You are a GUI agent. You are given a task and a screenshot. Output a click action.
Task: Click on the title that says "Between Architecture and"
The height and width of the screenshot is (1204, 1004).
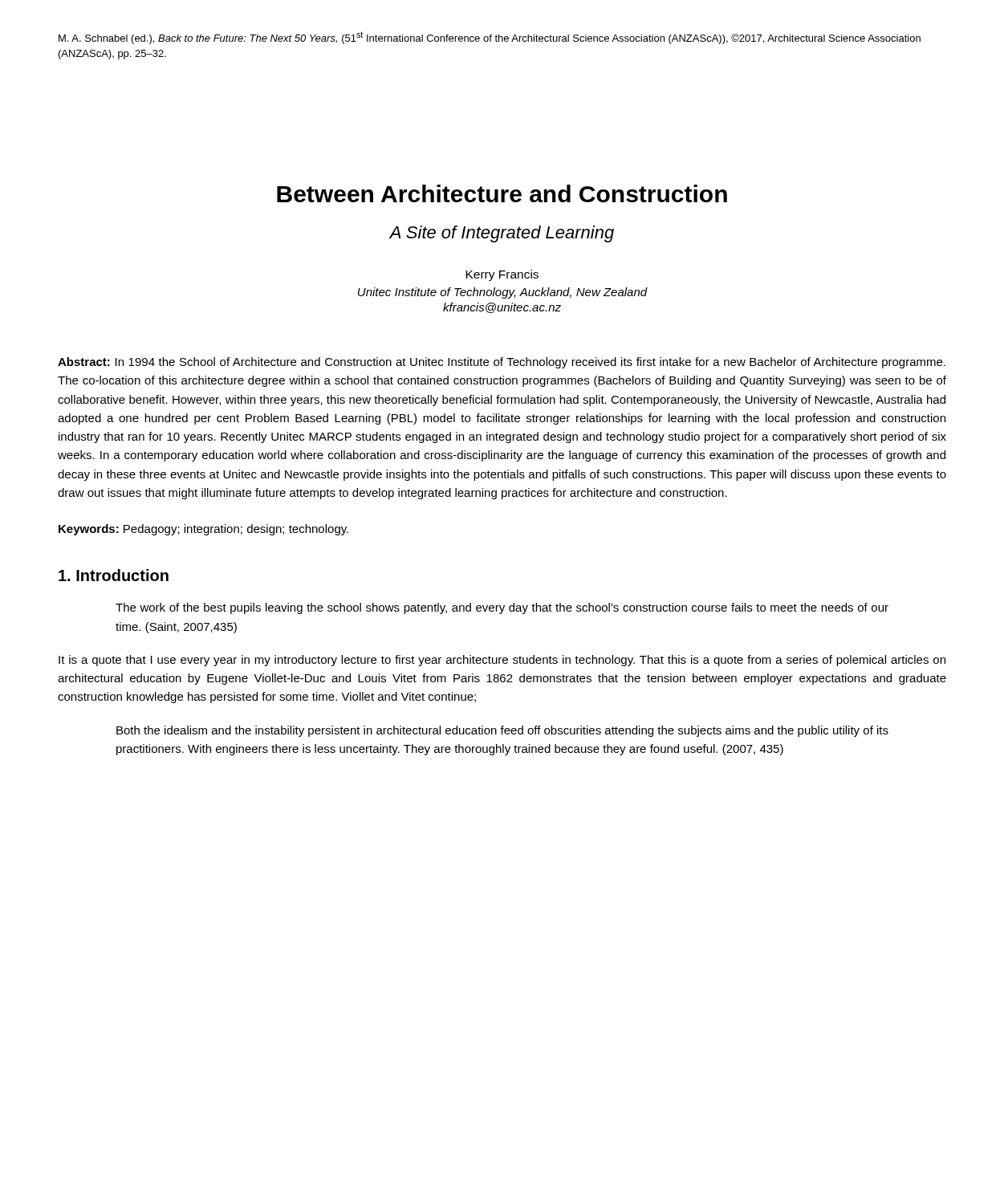coord(502,194)
